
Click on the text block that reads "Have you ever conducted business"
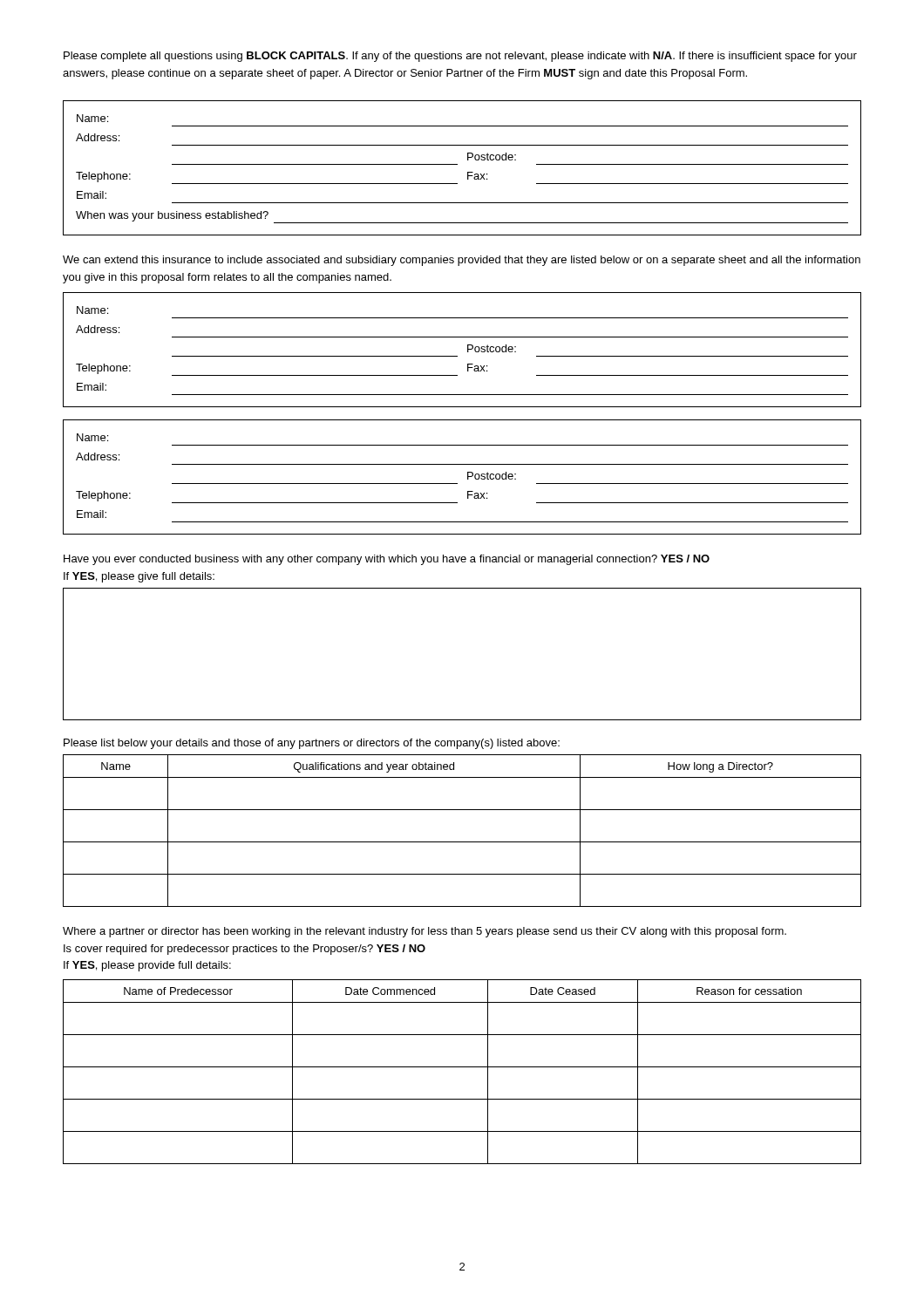[386, 567]
